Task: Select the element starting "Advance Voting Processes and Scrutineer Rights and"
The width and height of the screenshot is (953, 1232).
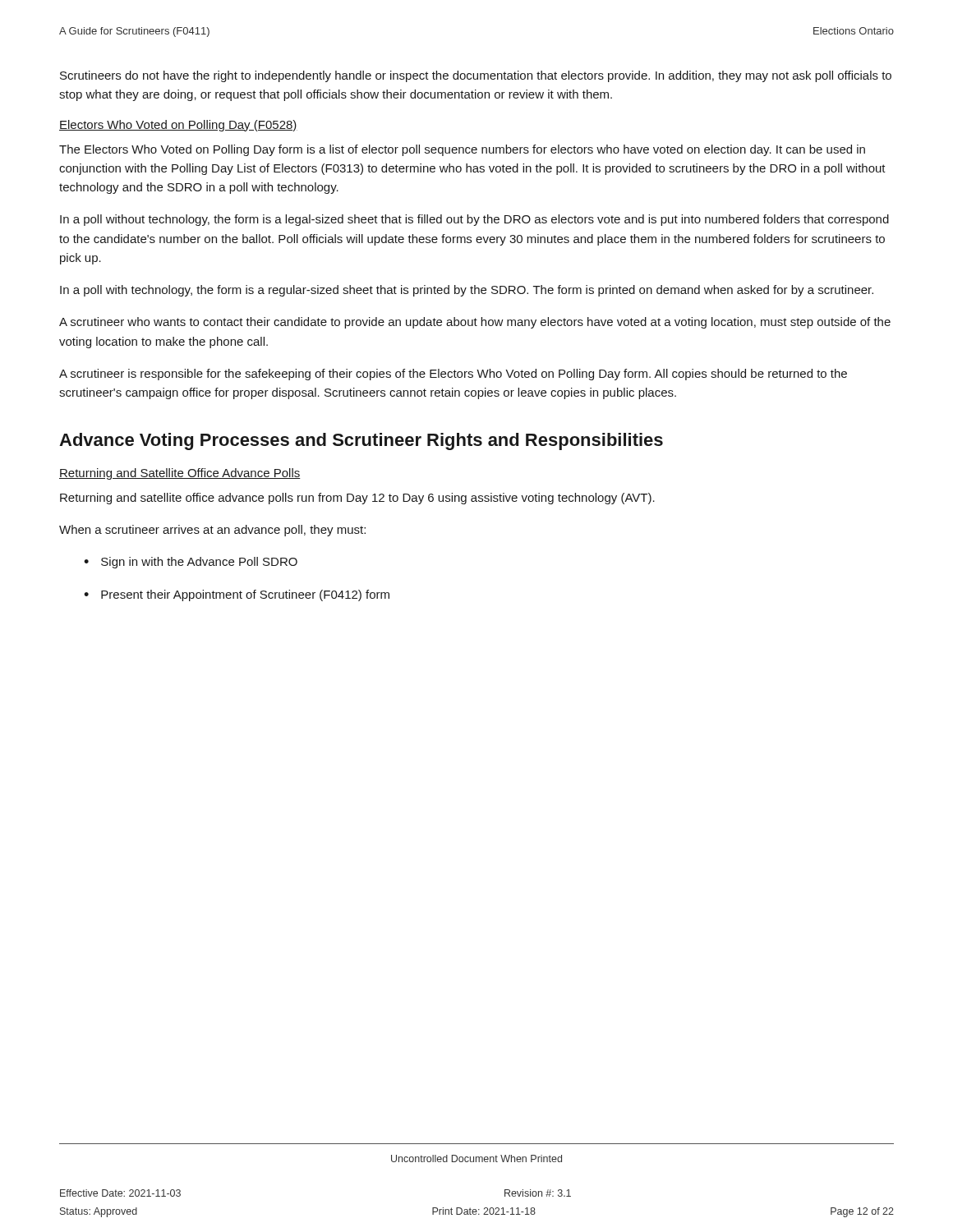Action: (361, 440)
